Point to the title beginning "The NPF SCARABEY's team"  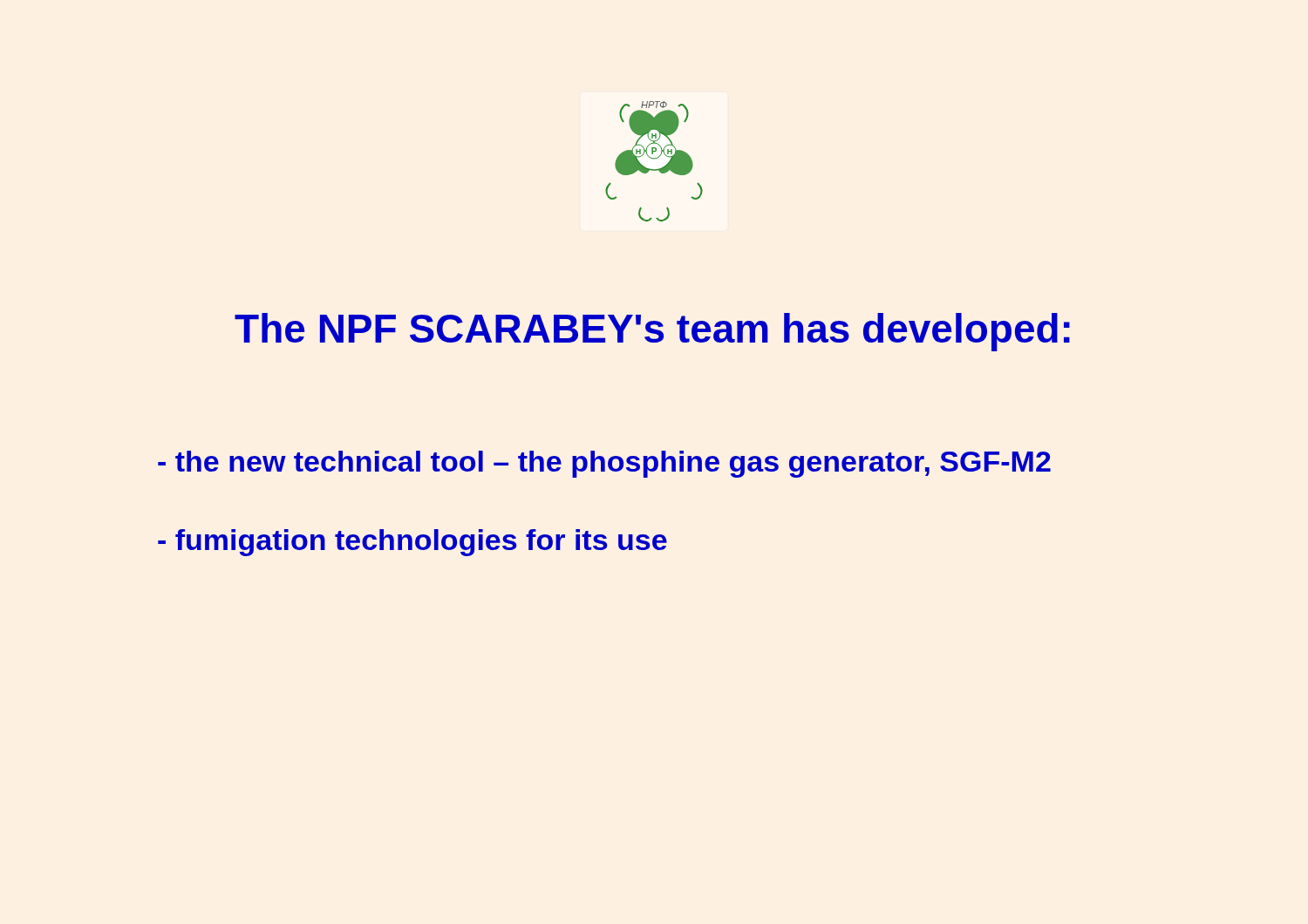654,329
